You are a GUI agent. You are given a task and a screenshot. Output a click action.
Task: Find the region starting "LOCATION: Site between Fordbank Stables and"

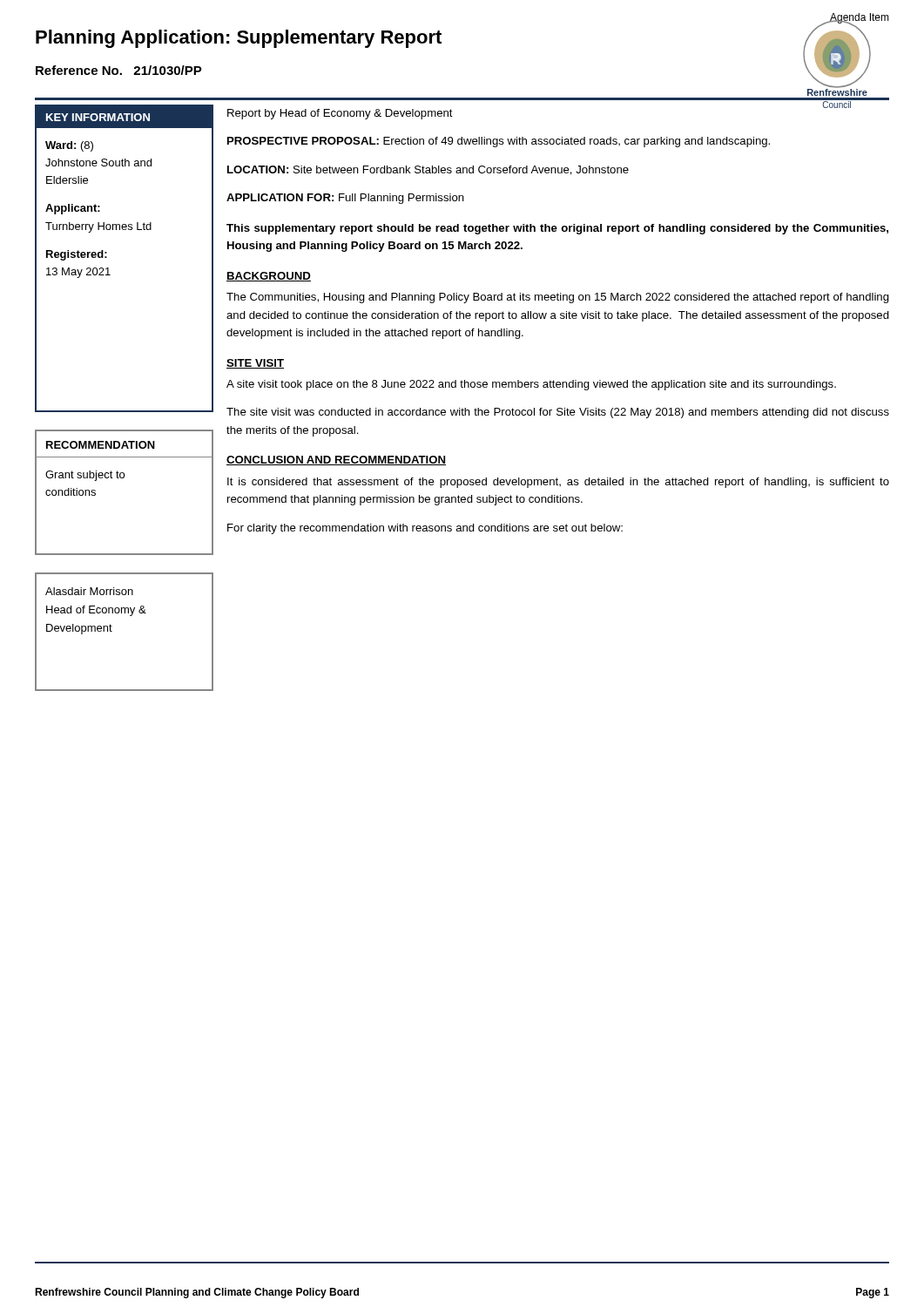pyautogui.click(x=428, y=169)
